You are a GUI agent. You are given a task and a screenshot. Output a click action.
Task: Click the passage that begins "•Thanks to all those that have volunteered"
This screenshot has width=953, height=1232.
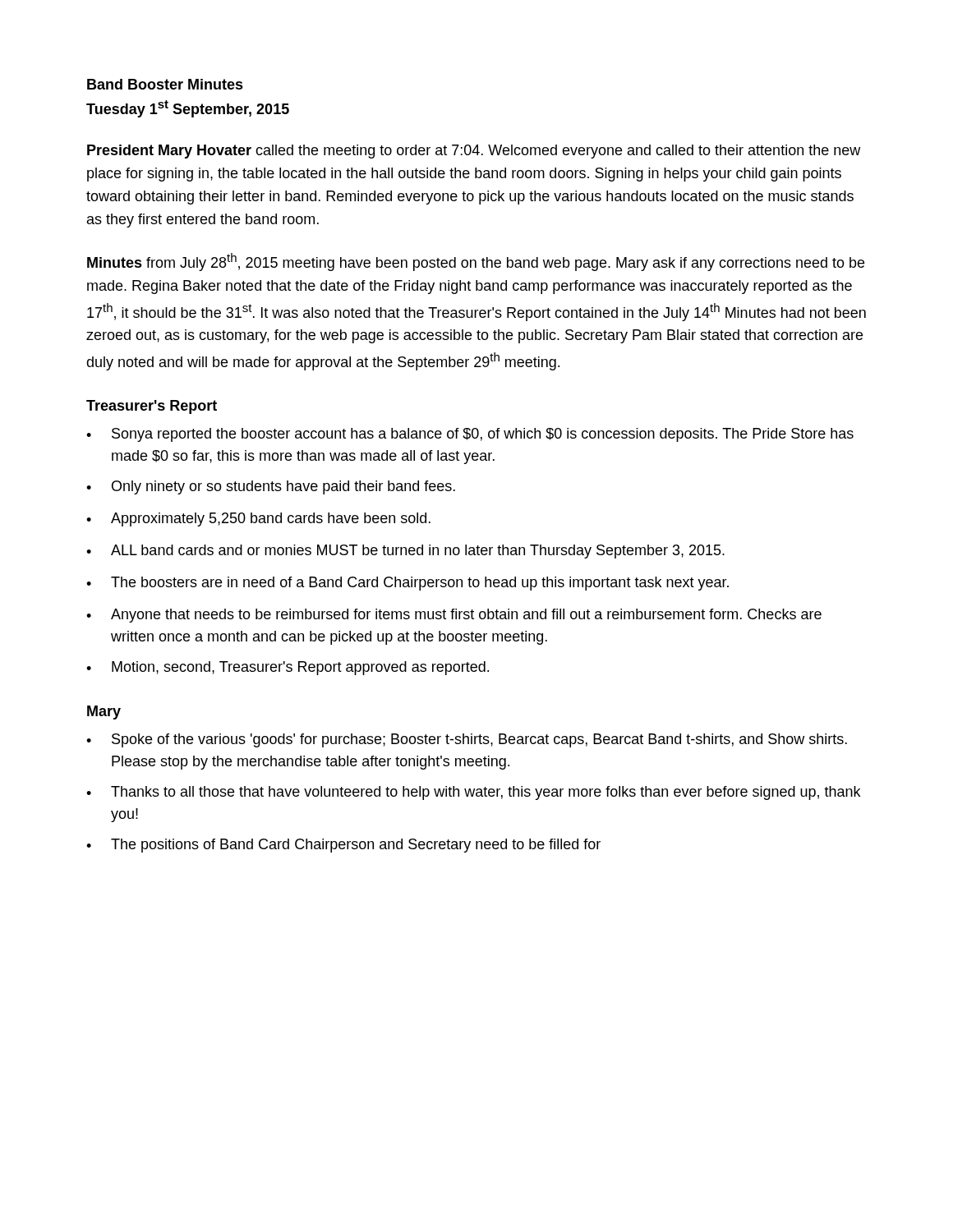pos(476,803)
